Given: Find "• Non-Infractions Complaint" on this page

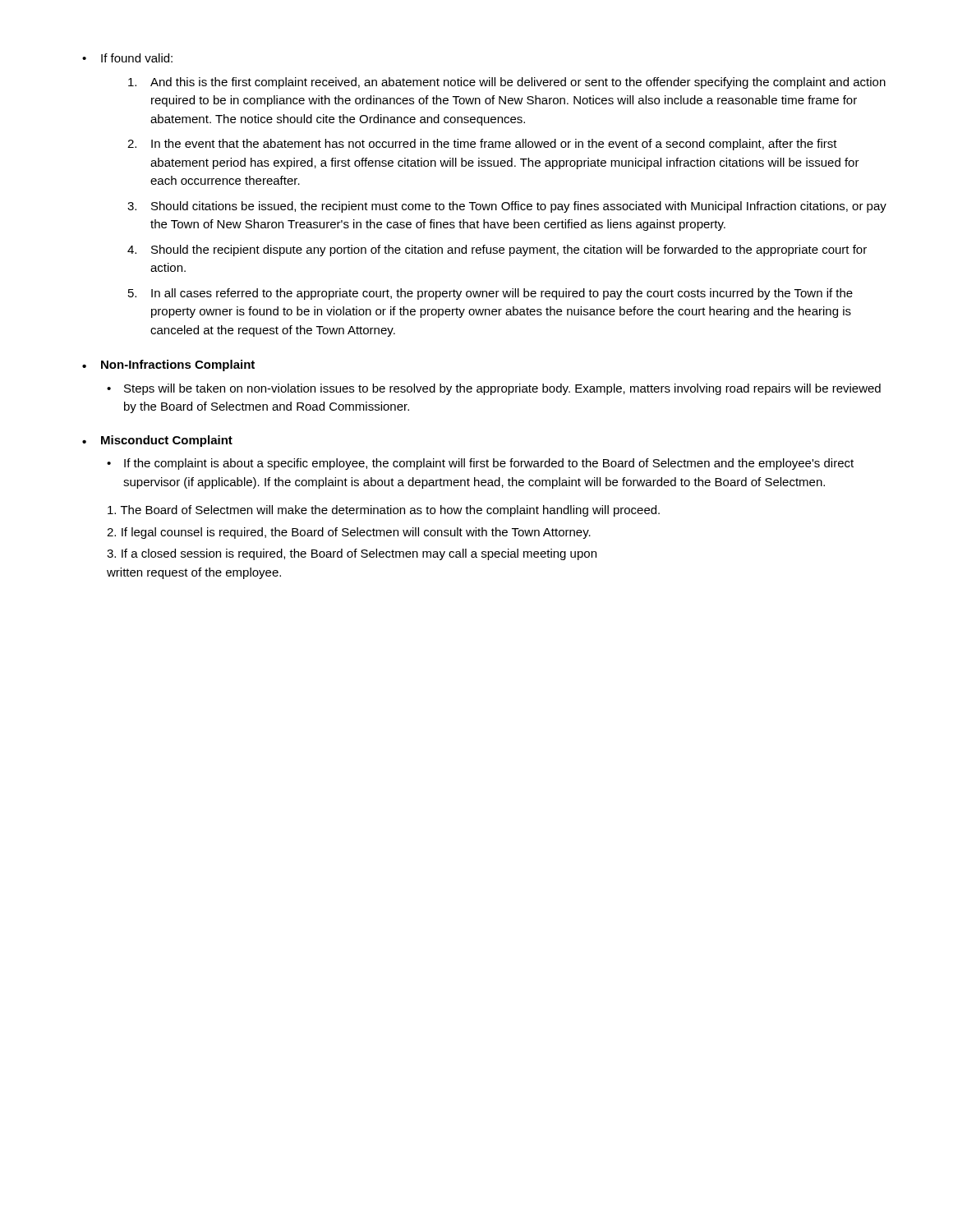Looking at the screenshot, I should tap(169, 367).
